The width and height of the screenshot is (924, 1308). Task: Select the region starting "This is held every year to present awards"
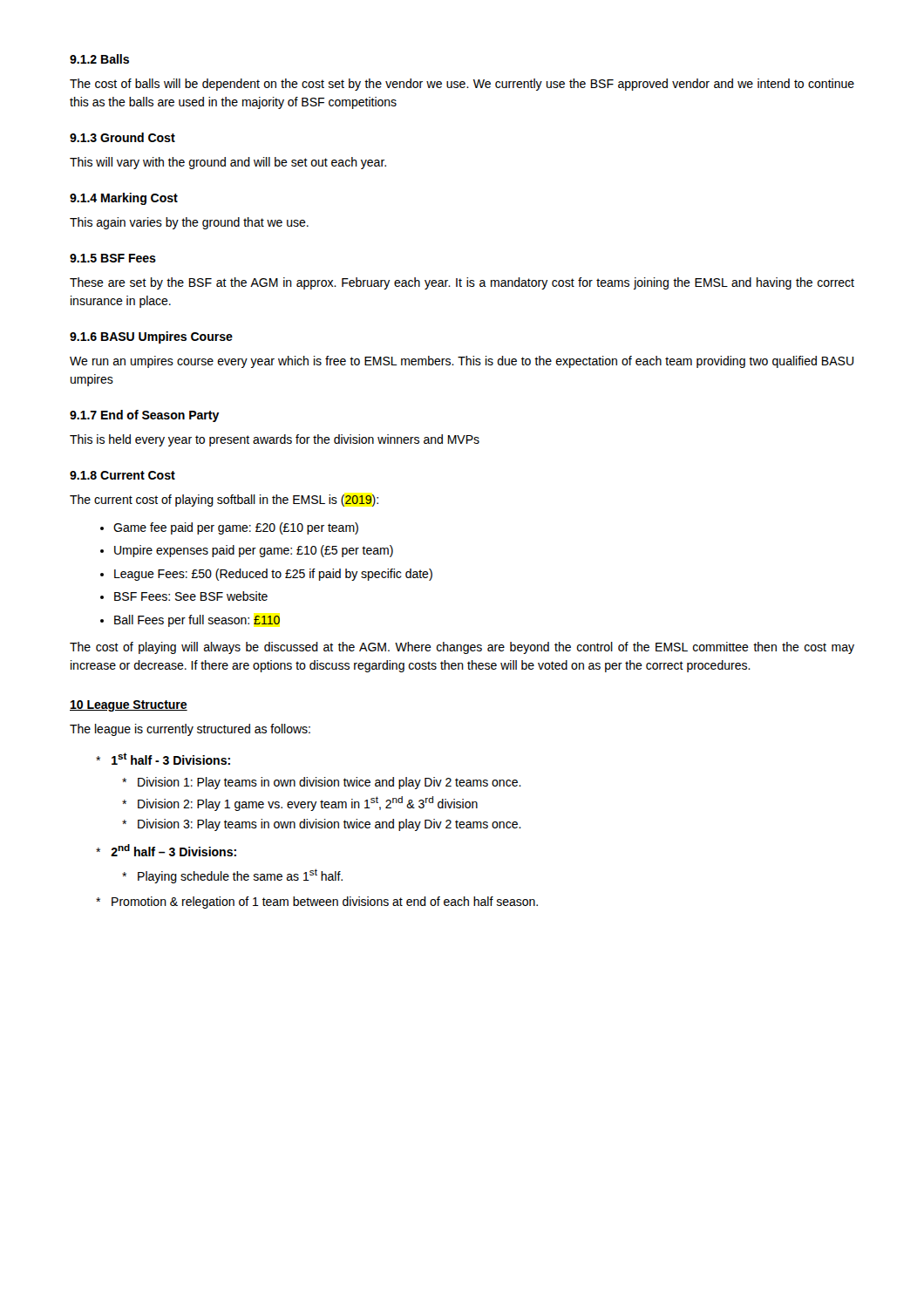(275, 439)
